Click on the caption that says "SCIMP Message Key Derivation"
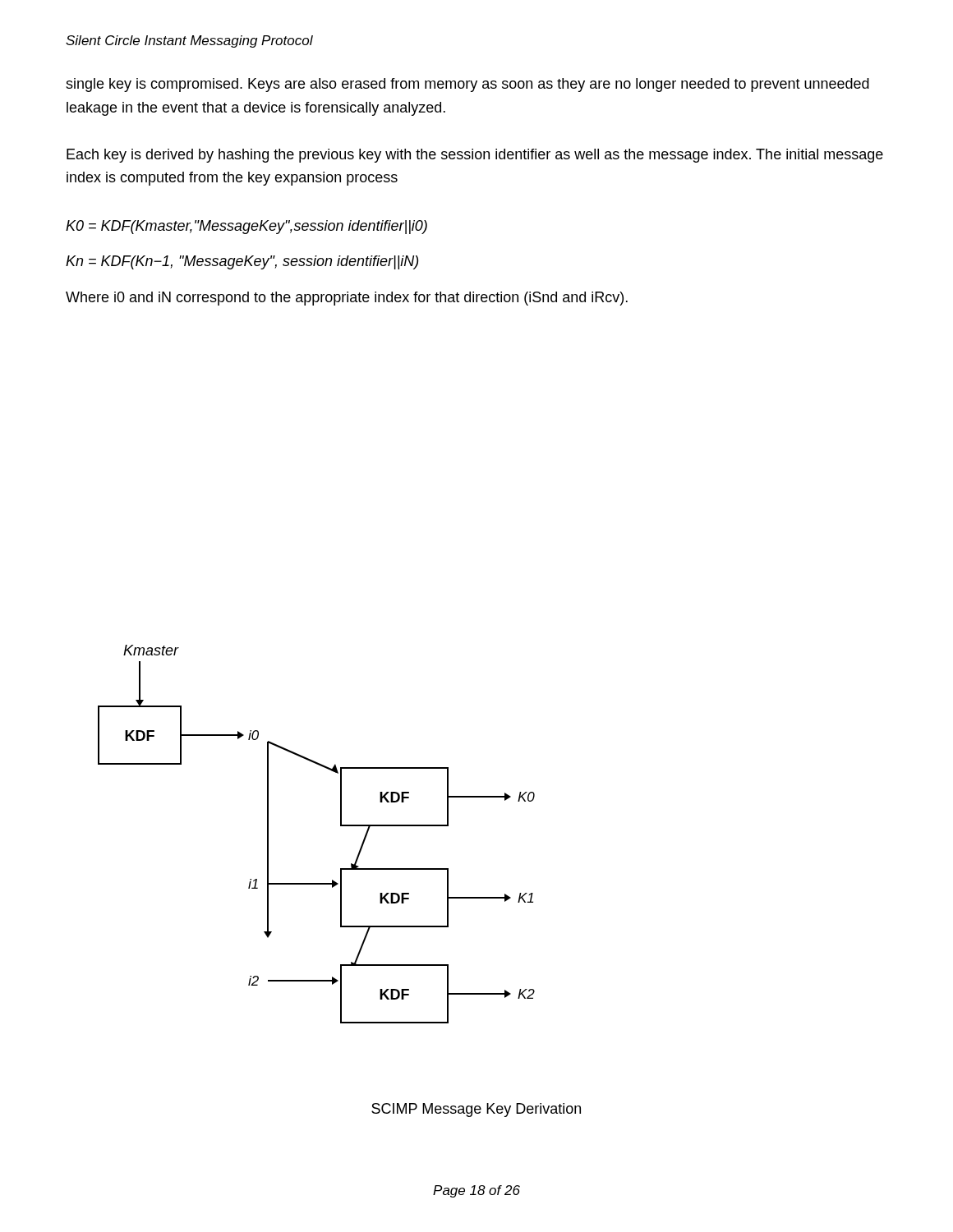 click(x=476, y=1109)
